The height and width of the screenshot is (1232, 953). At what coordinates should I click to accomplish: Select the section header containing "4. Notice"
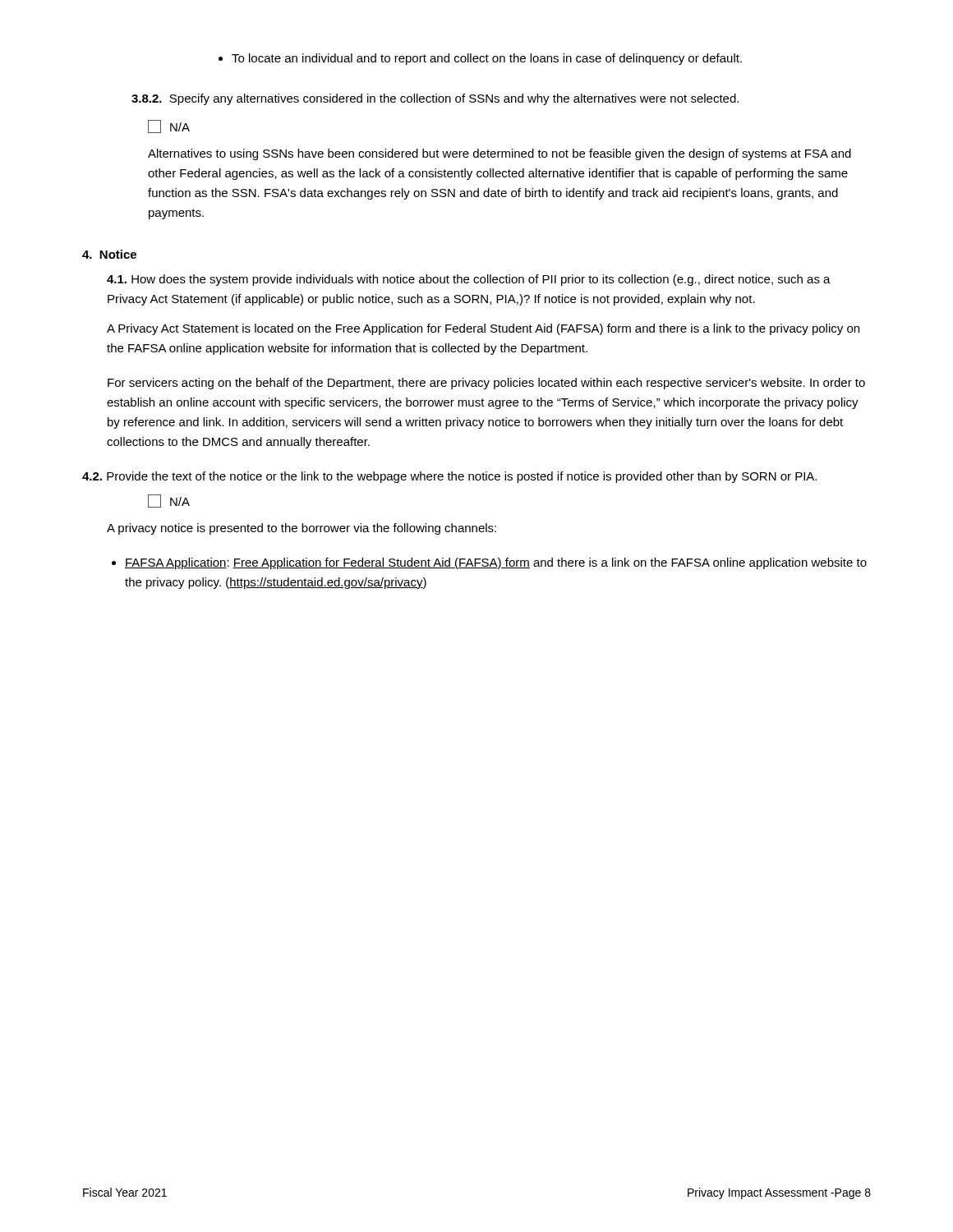[110, 254]
